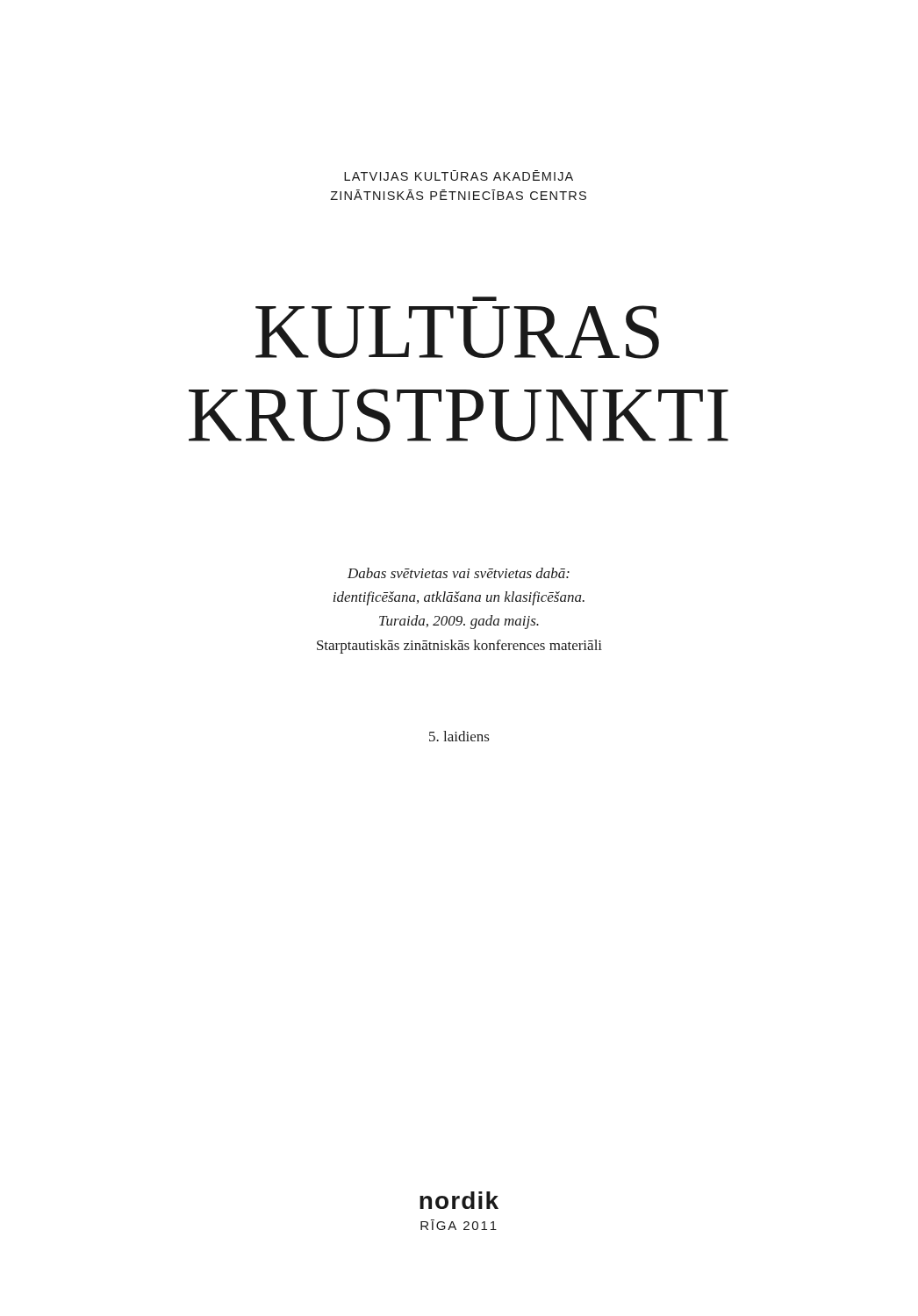This screenshot has width=918, height=1316.
Task: Select the text block with the text "LATVIJAS KULTŪRAS AKADĒMIJA ZINĀTNISKĀS"
Action: click(459, 186)
